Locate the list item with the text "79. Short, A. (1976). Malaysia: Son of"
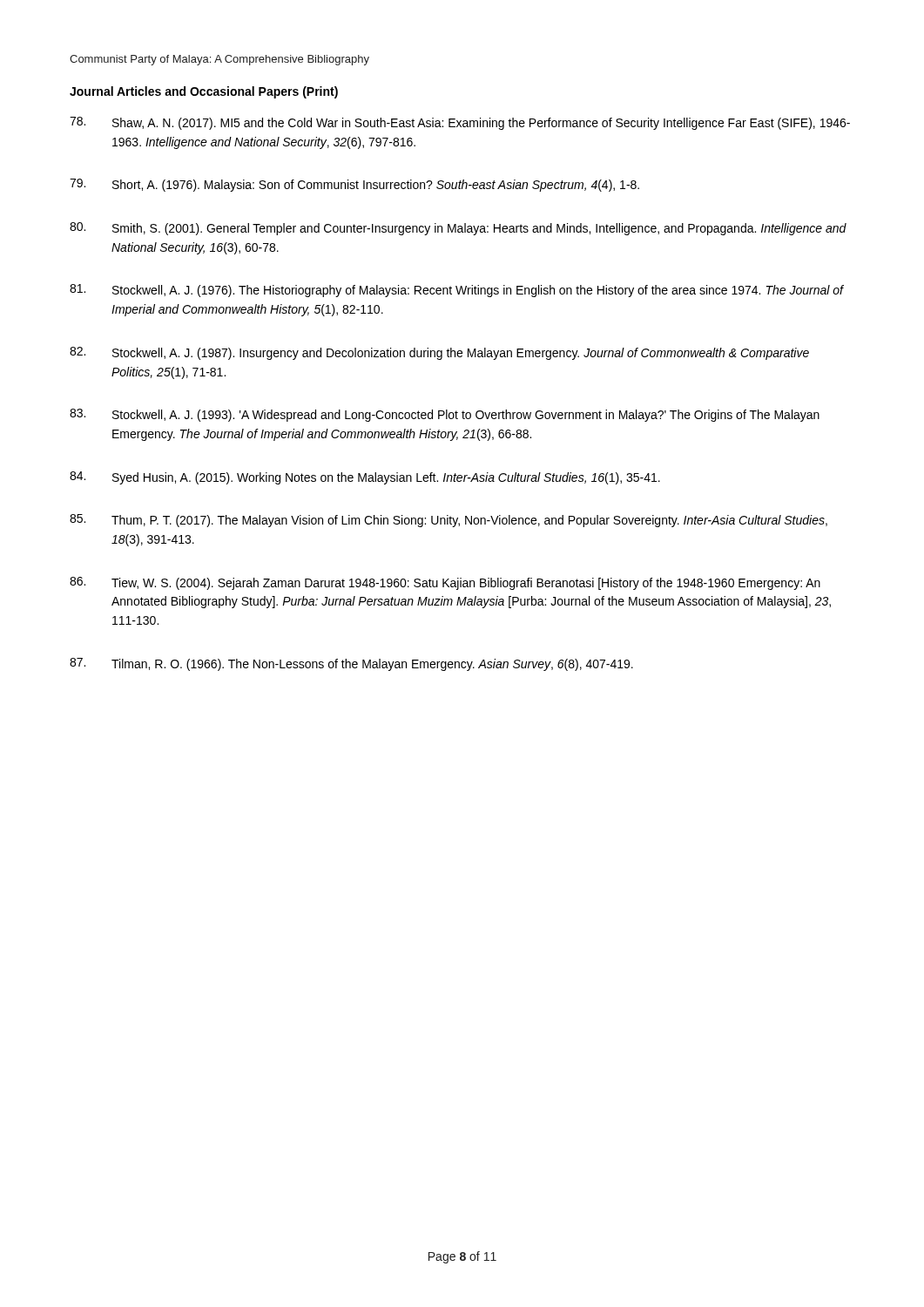Viewport: 924px width, 1307px height. coord(462,186)
